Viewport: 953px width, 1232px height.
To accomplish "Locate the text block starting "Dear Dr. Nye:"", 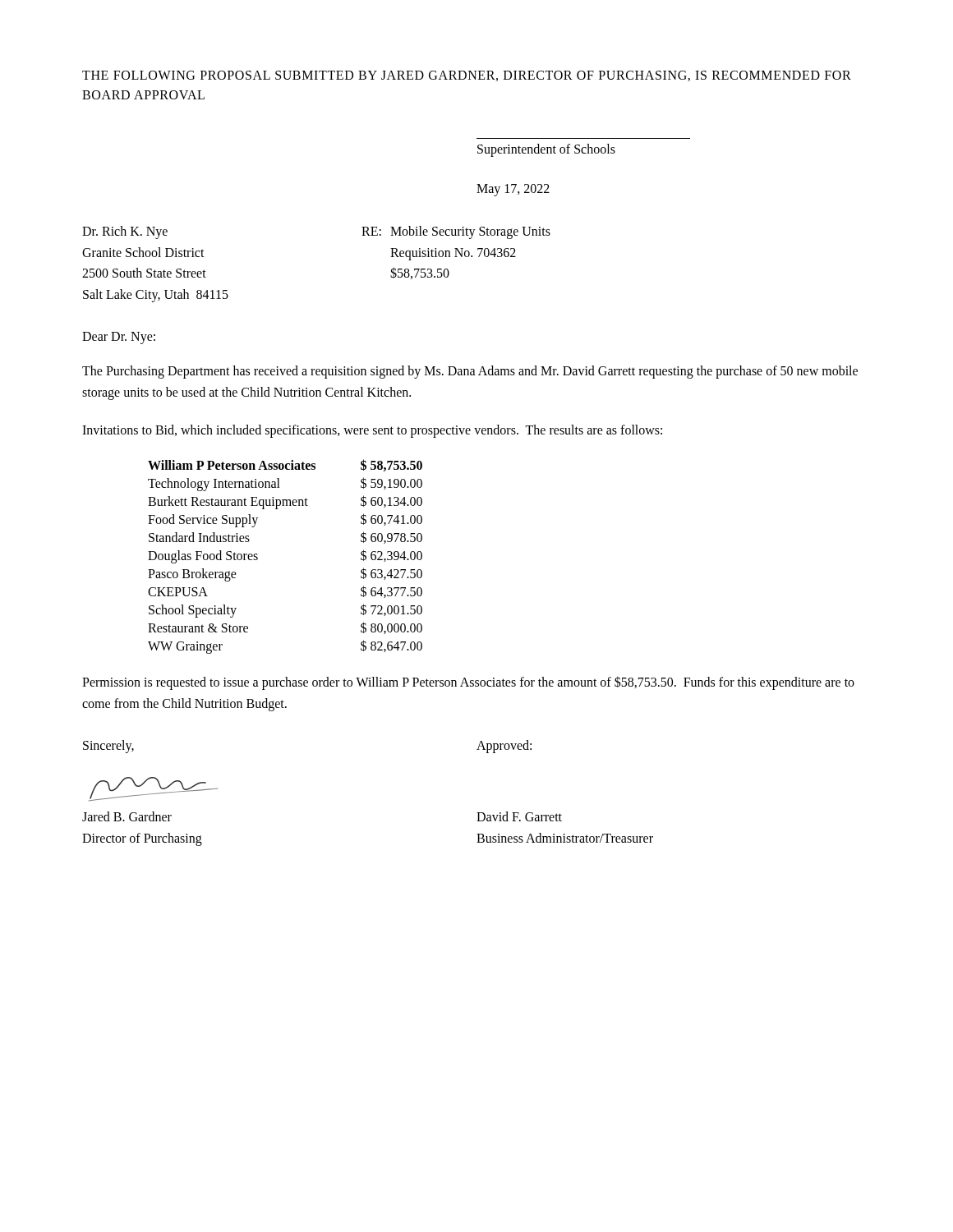I will point(119,337).
